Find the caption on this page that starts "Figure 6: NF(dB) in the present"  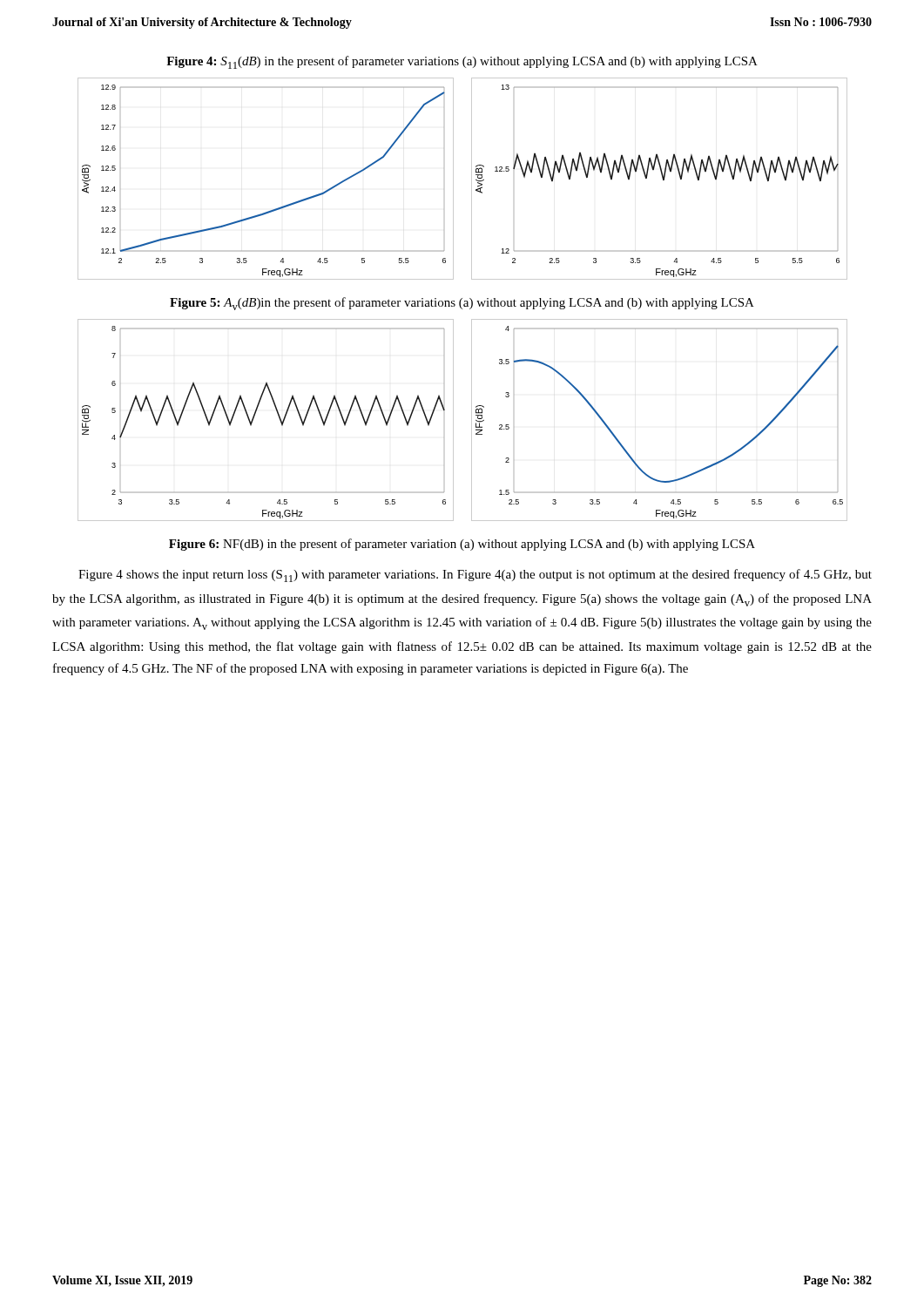[462, 544]
